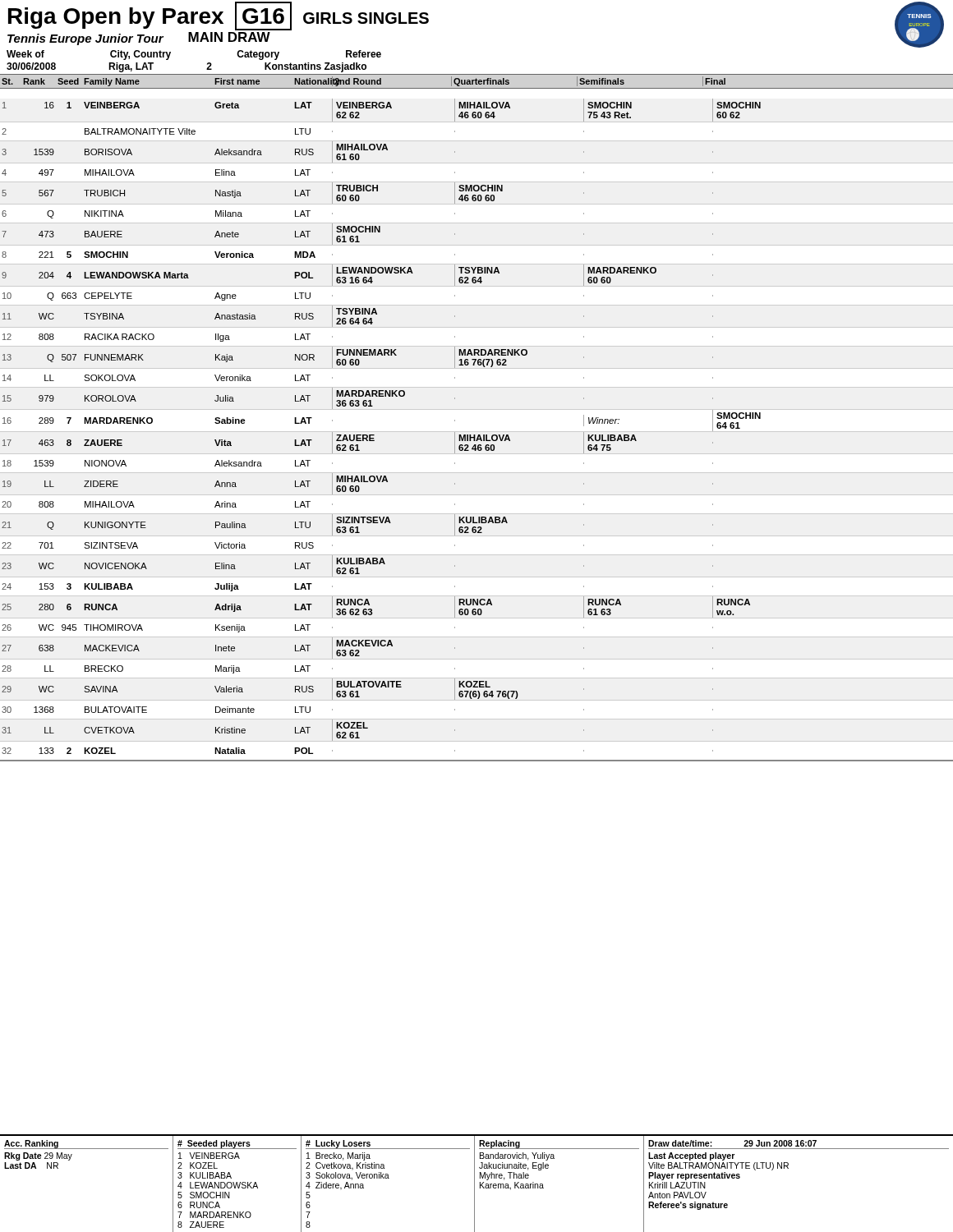This screenshot has width=953, height=1232.
Task: Locate the title containing "Riga Open by Parex G16"
Action: click(218, 16)
